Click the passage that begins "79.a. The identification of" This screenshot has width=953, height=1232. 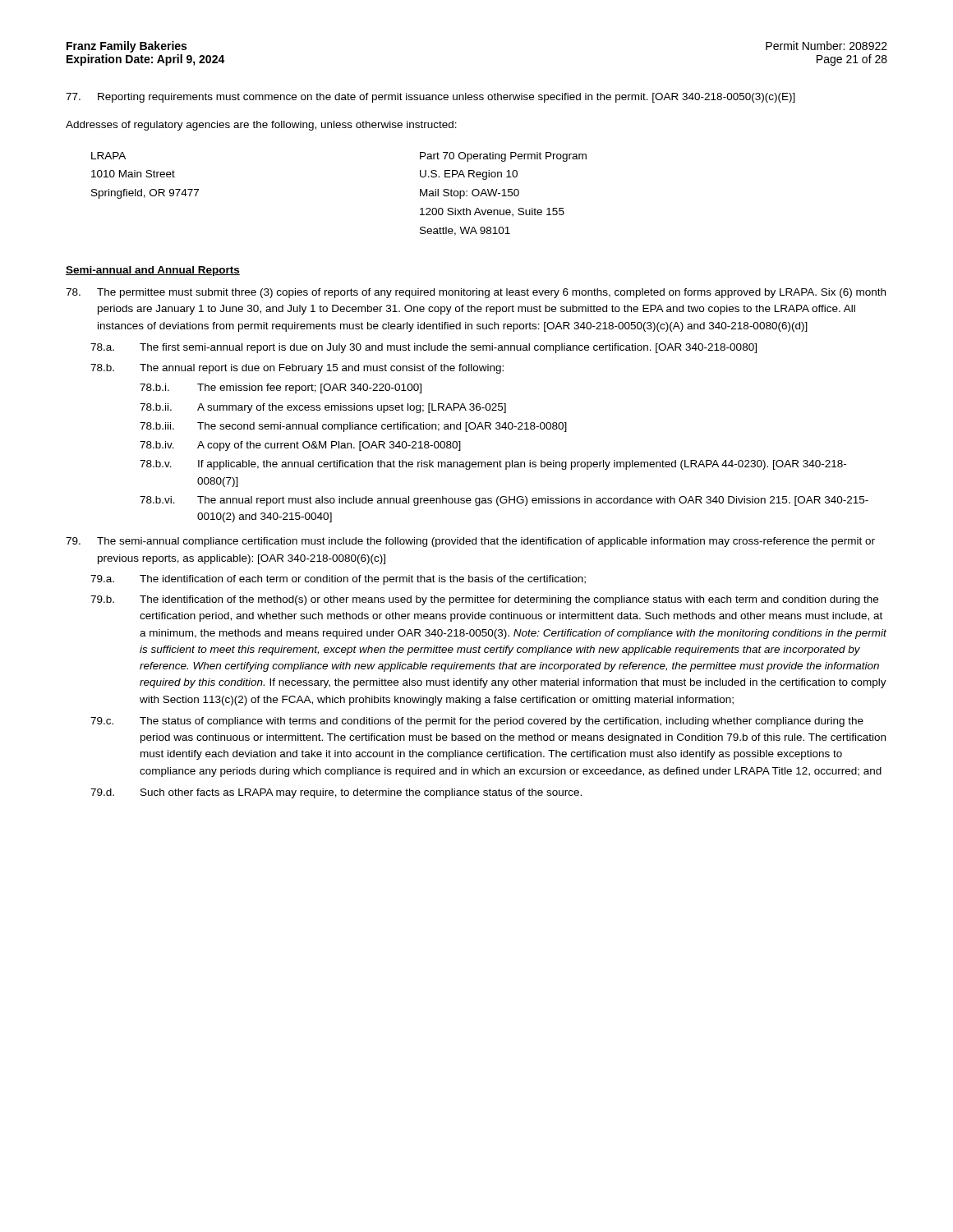489,579
